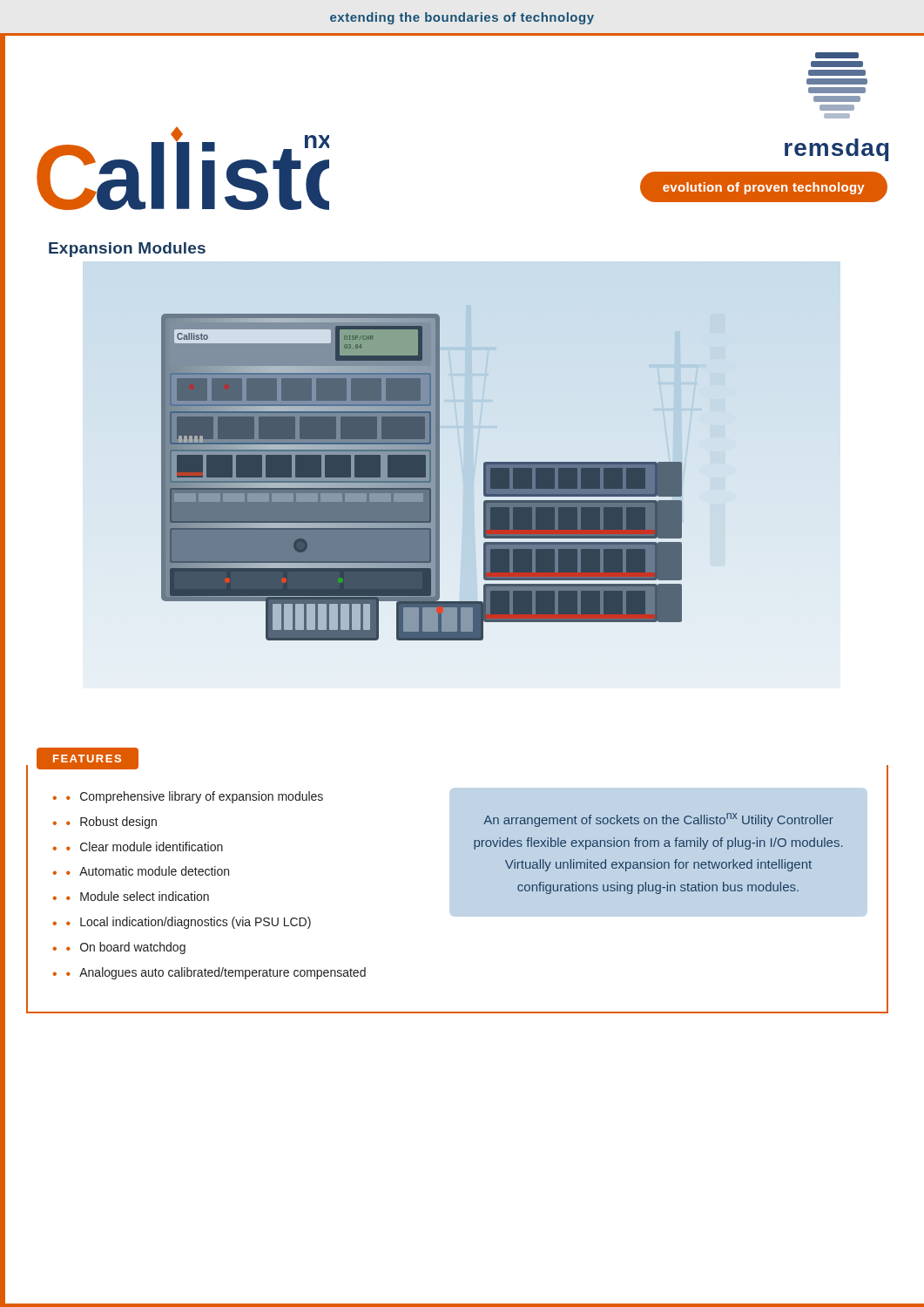
Task: Locate the list item with the text "• Comprehensive library of expansion modules"
Action: [195, 799]
